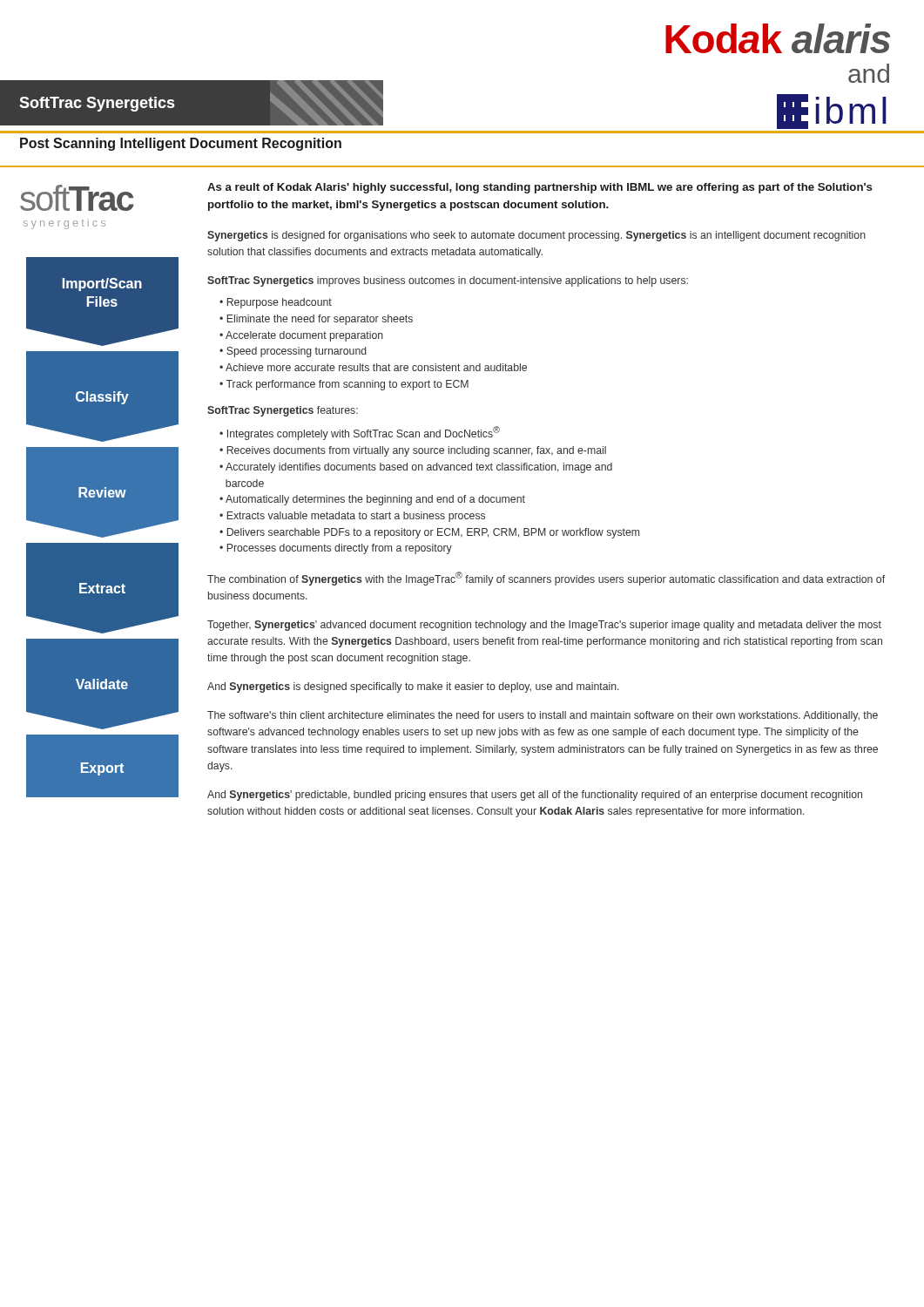Click on the list item containing "• Integrates completely with SoftTrac Scan"

coord(360,433)
